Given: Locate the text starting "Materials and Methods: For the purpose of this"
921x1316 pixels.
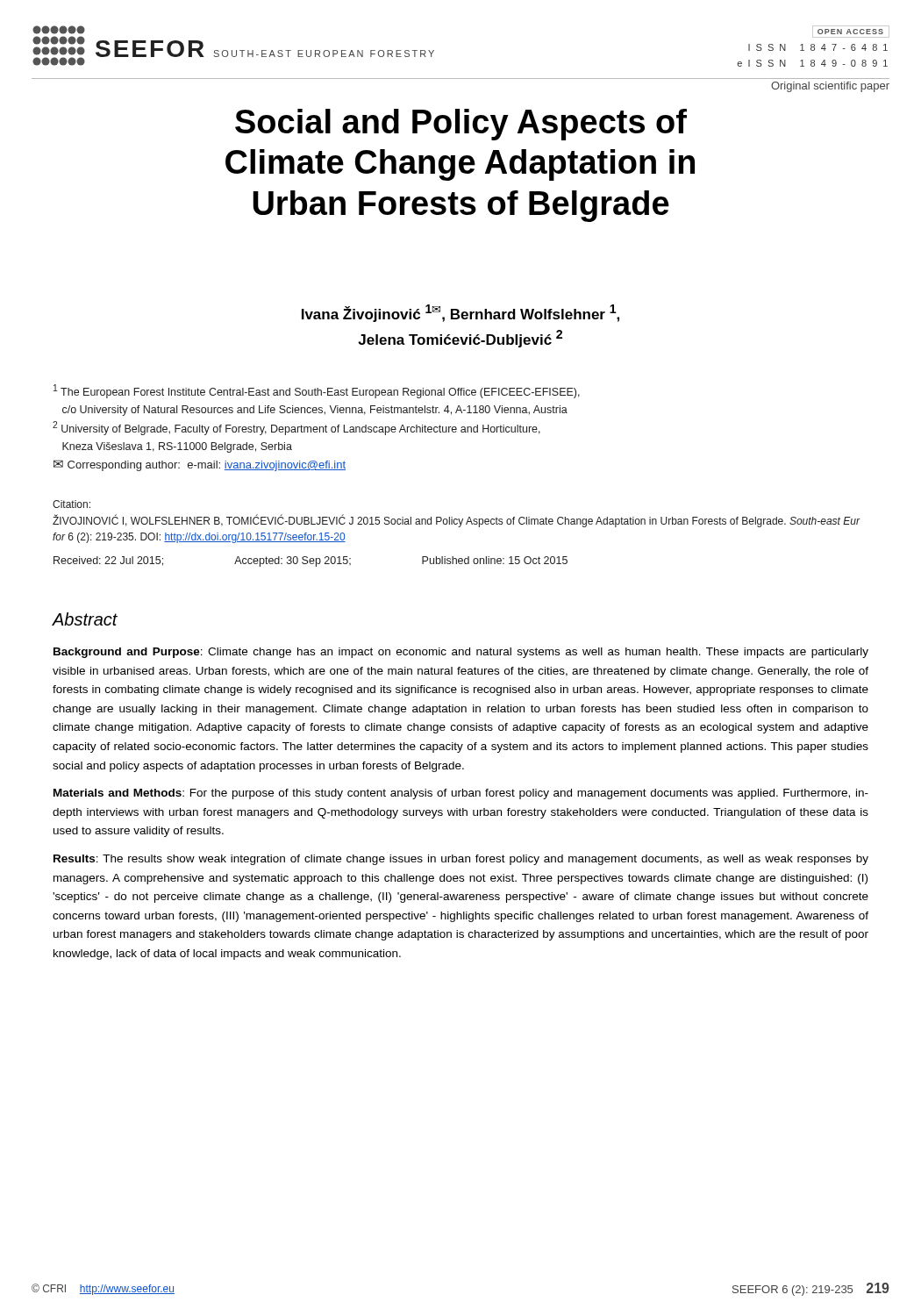Looking at the screenshot, I should 460,812.
